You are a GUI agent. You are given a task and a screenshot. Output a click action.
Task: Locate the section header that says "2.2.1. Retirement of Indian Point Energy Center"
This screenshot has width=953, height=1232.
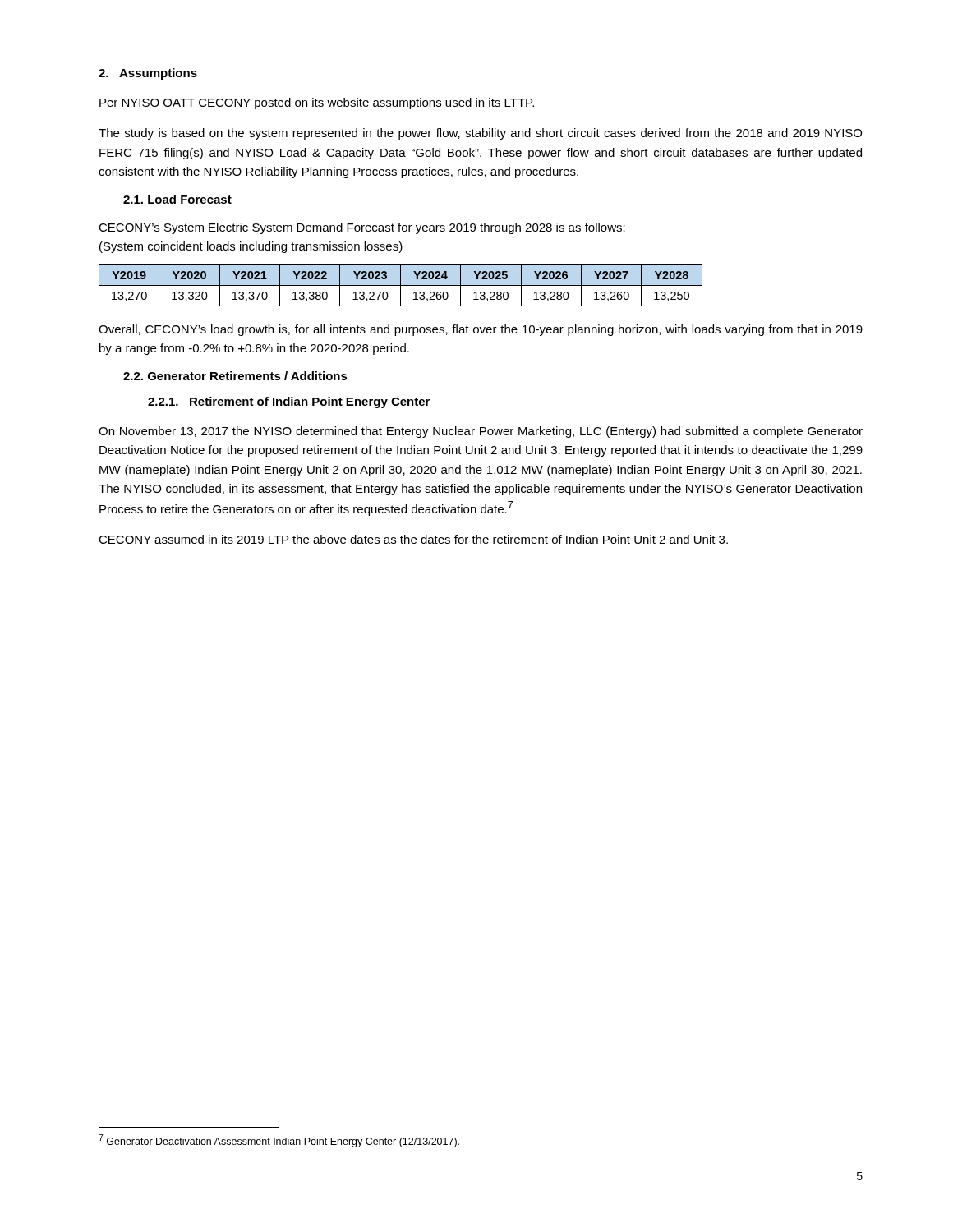point(289,401)
